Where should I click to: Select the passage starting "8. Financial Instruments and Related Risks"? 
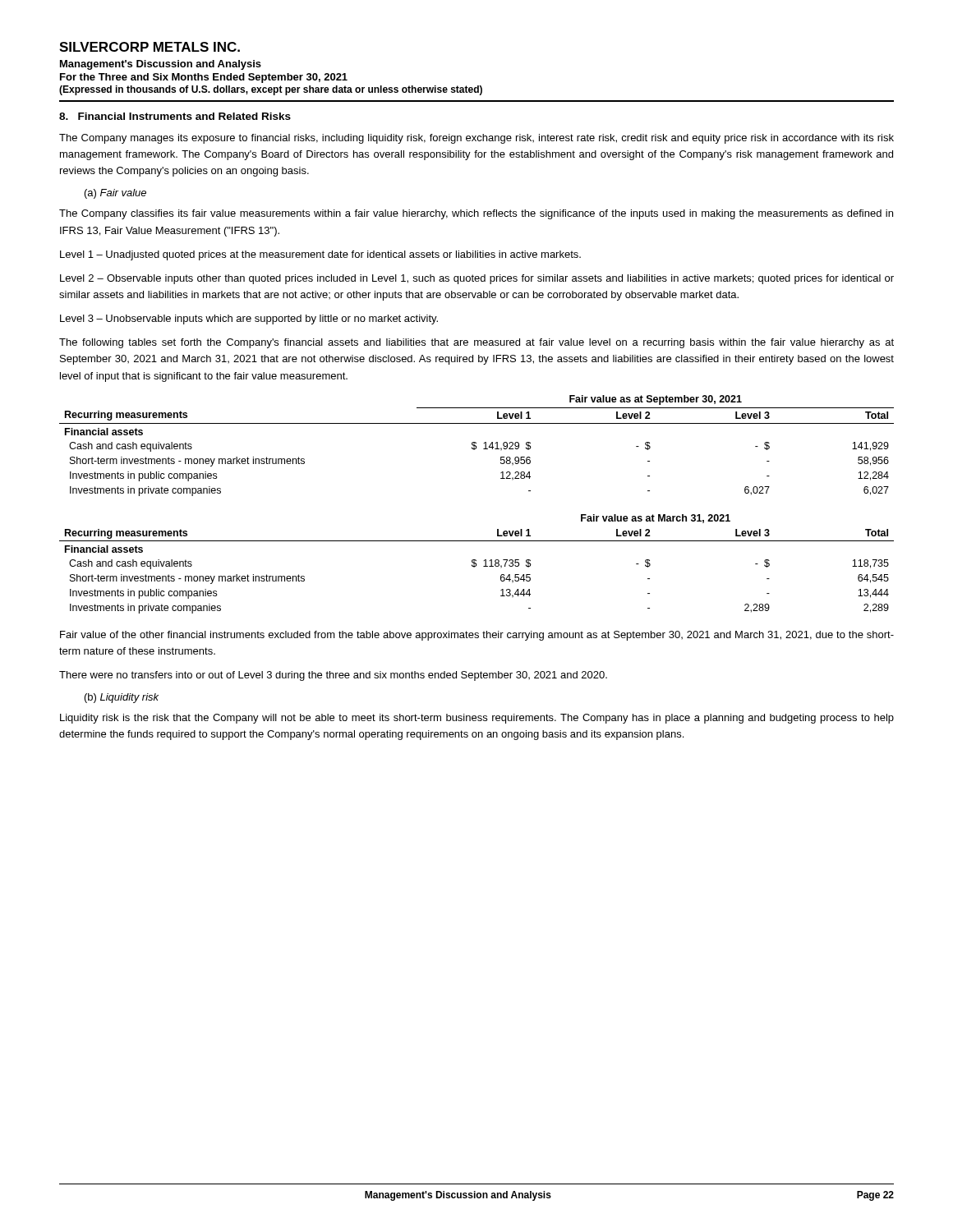[x=175, y=116]
